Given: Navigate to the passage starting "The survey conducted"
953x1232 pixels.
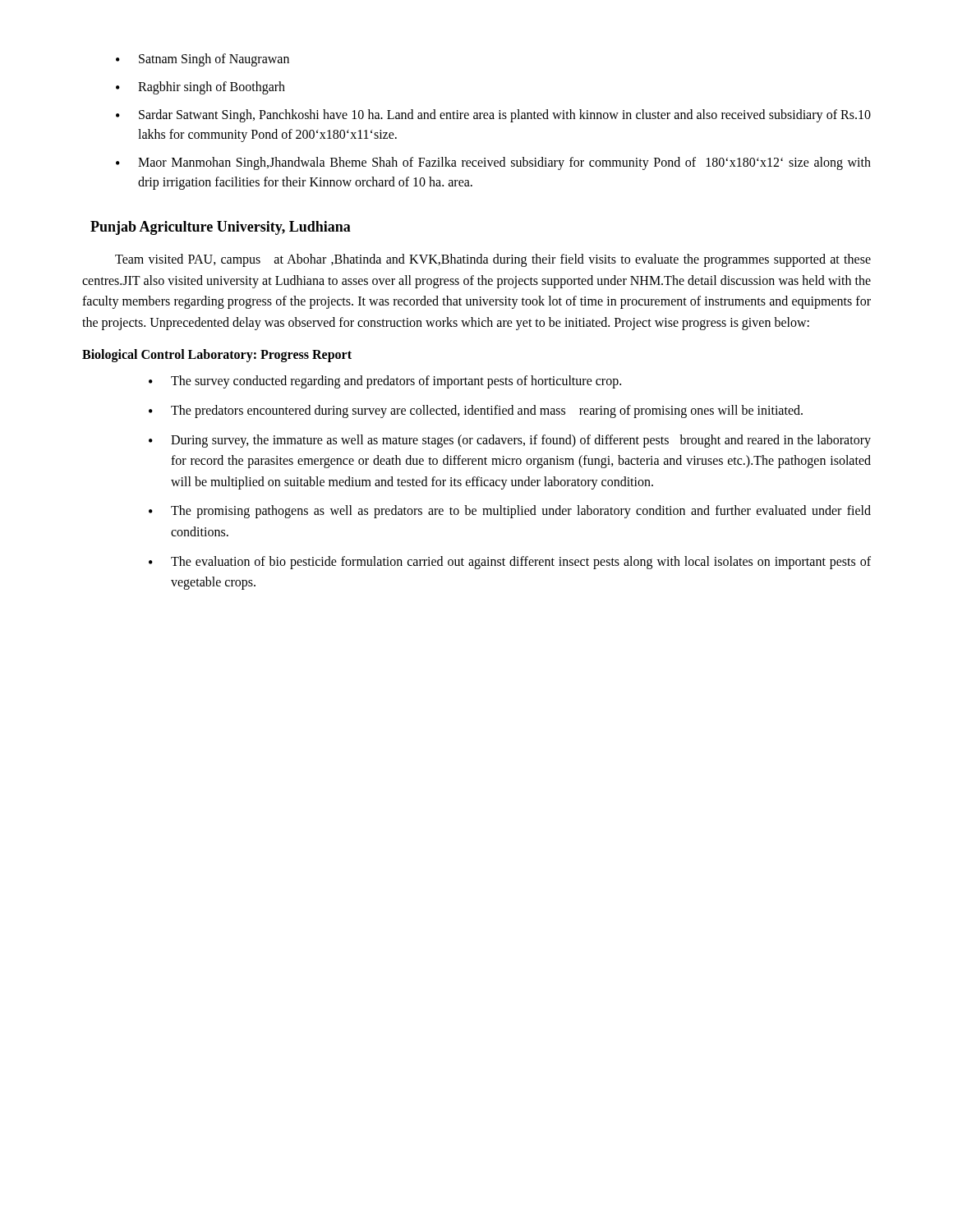Looking at the screenshot, I should (x=509, y=381).
